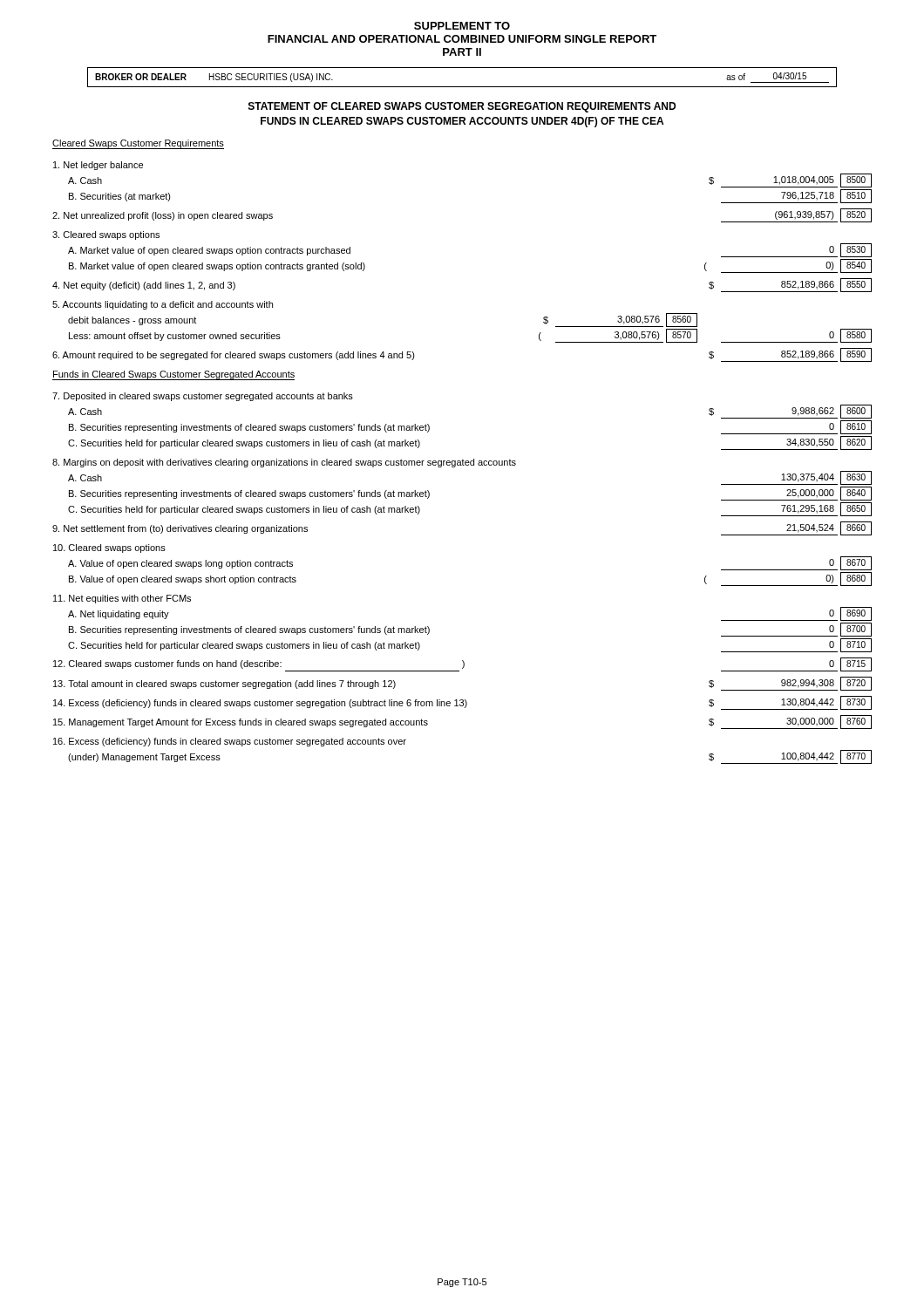924x1308 pixels.
Task: Point to the text block starting "Net equity (deficit) (add lines"
Action: tap(149, 285)
